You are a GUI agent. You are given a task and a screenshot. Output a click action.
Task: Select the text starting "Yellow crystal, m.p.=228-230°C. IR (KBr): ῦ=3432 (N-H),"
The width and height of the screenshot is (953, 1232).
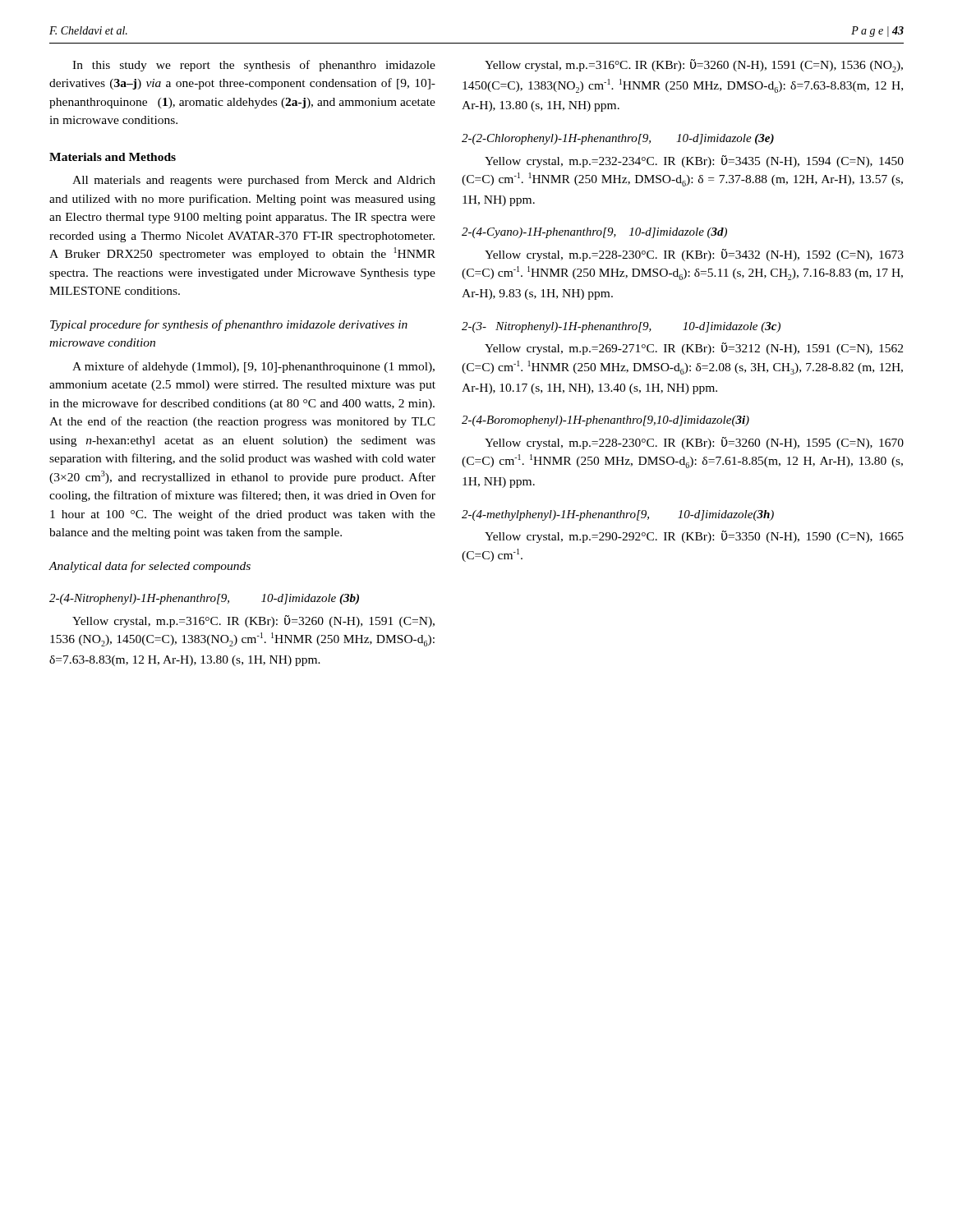[x=683, y=274]
